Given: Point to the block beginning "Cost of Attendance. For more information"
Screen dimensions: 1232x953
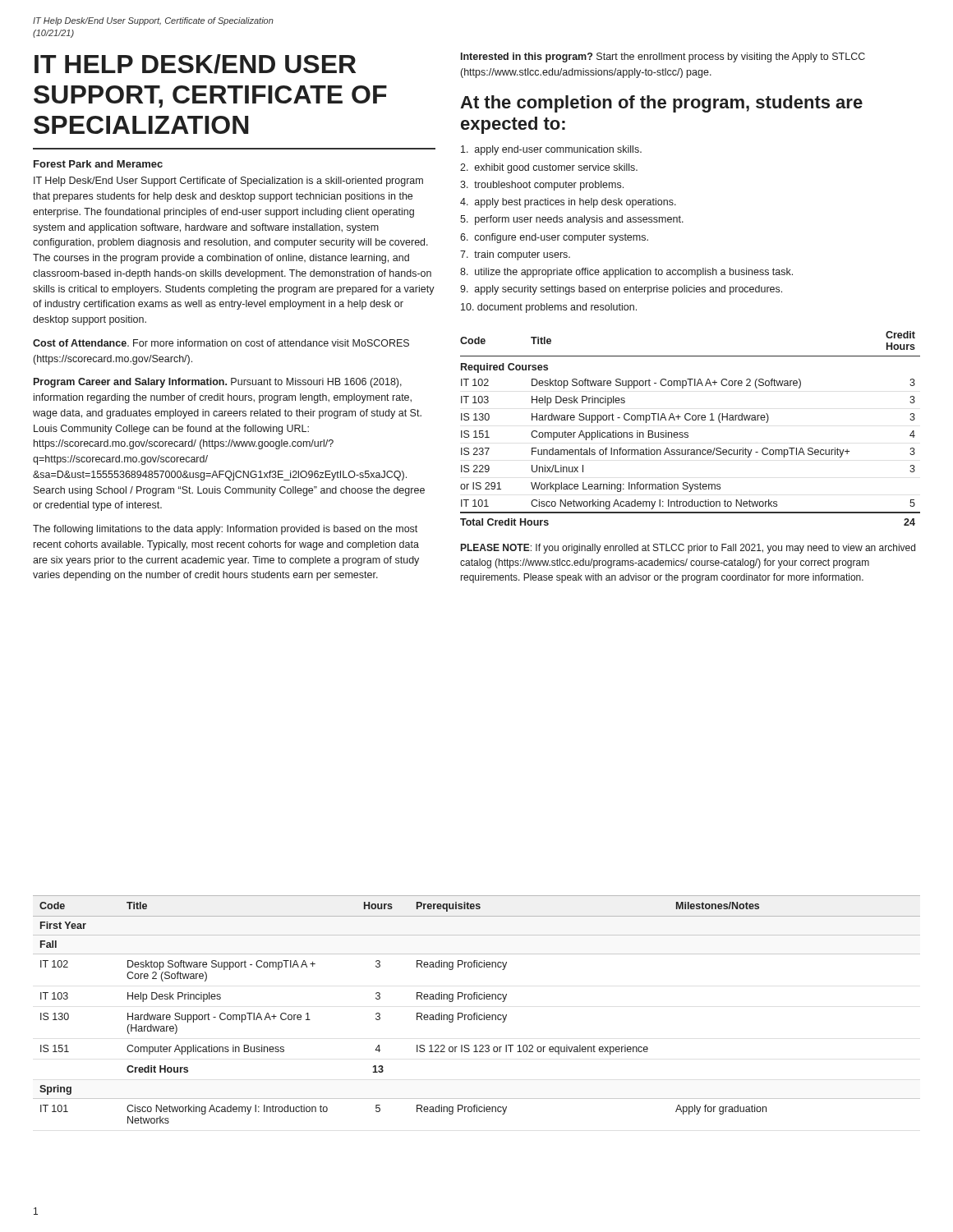Looking at the screenshot, I should (x=221, y=351).
